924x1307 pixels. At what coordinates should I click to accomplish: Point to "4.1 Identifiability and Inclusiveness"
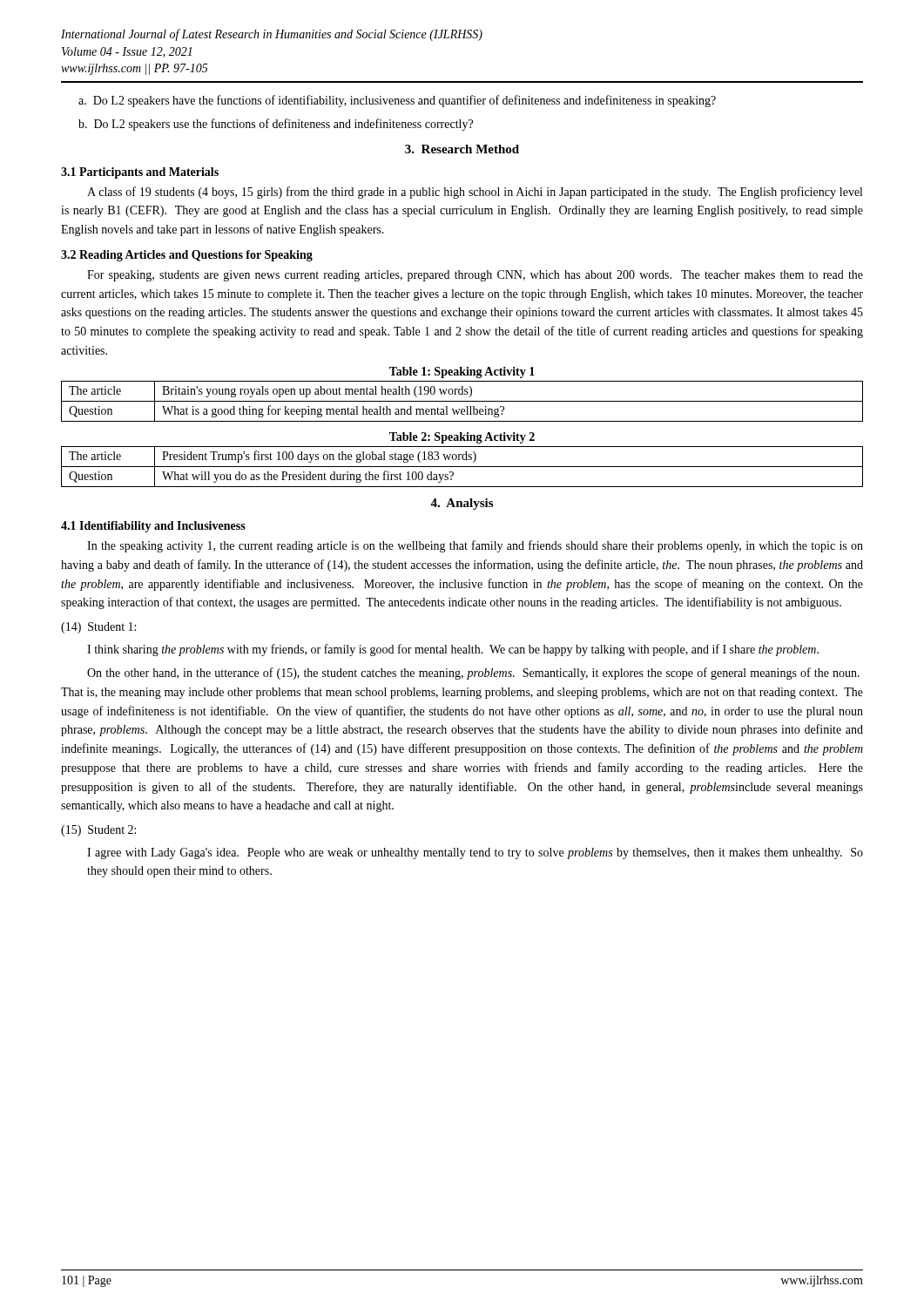click(x=153, y=526)
